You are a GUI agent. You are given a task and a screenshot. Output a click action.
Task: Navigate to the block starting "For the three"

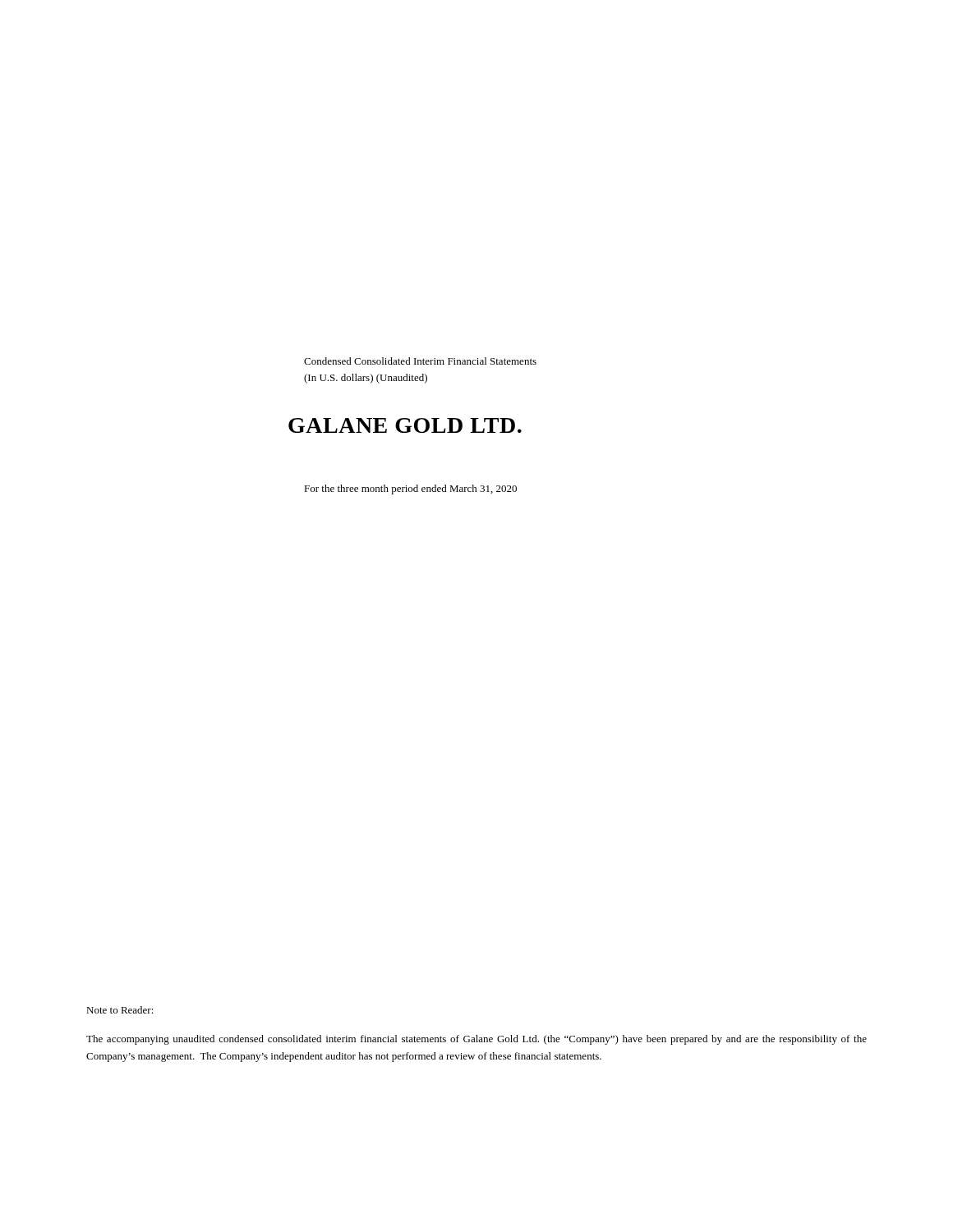[x=411, y=488]
